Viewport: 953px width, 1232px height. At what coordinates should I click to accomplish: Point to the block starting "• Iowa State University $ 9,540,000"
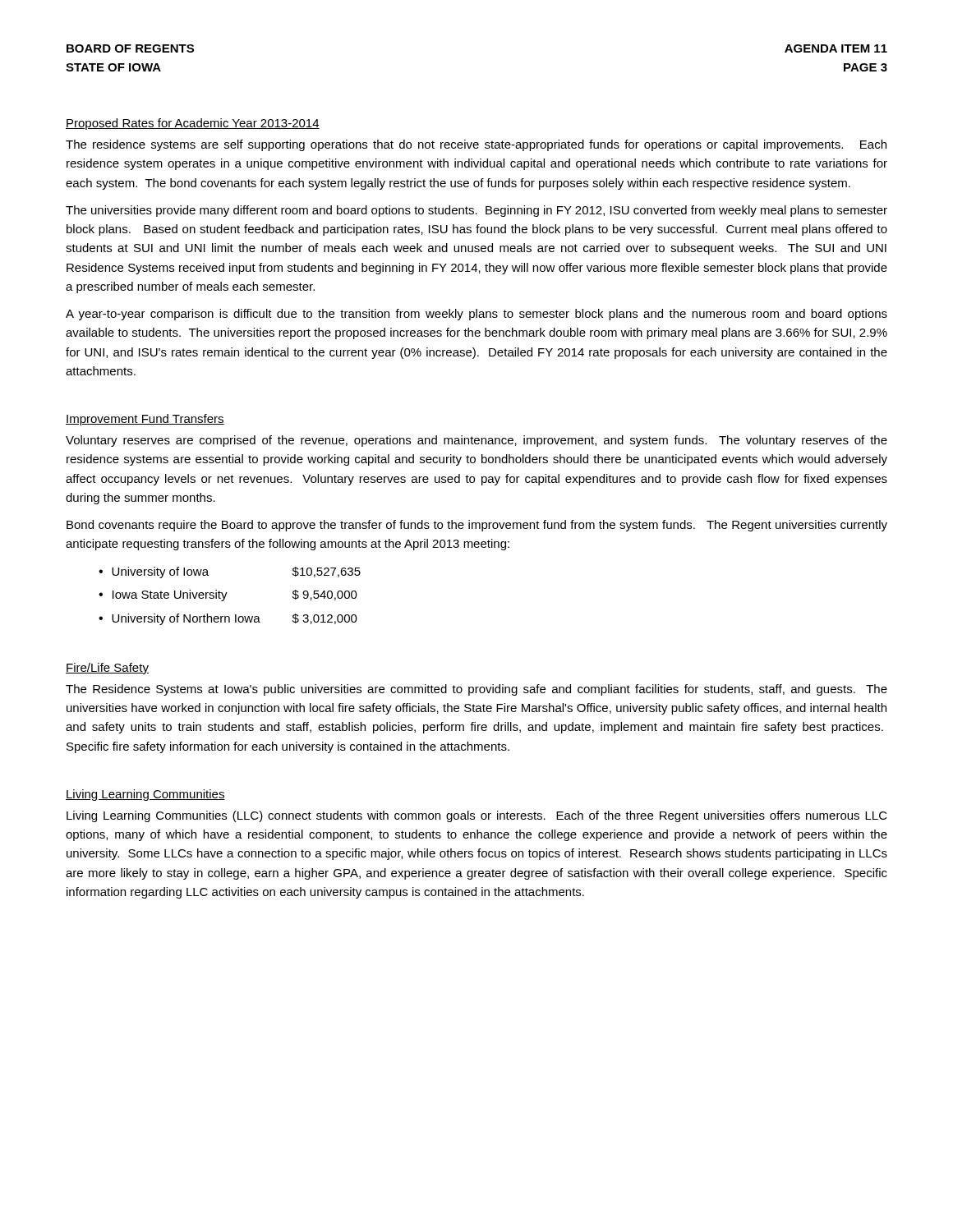[228, 595]
